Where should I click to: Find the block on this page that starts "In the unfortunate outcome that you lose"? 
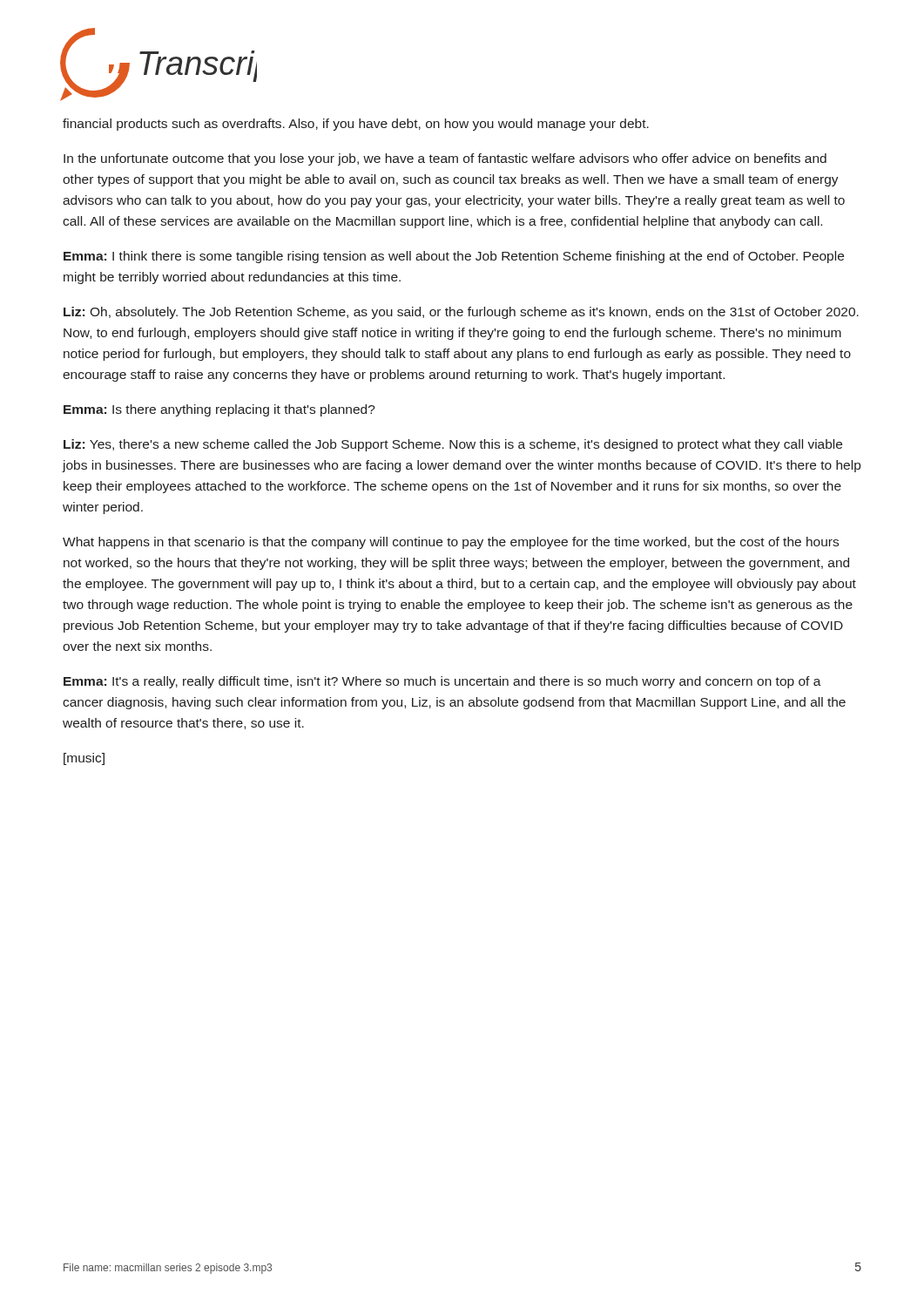[462, 190]
